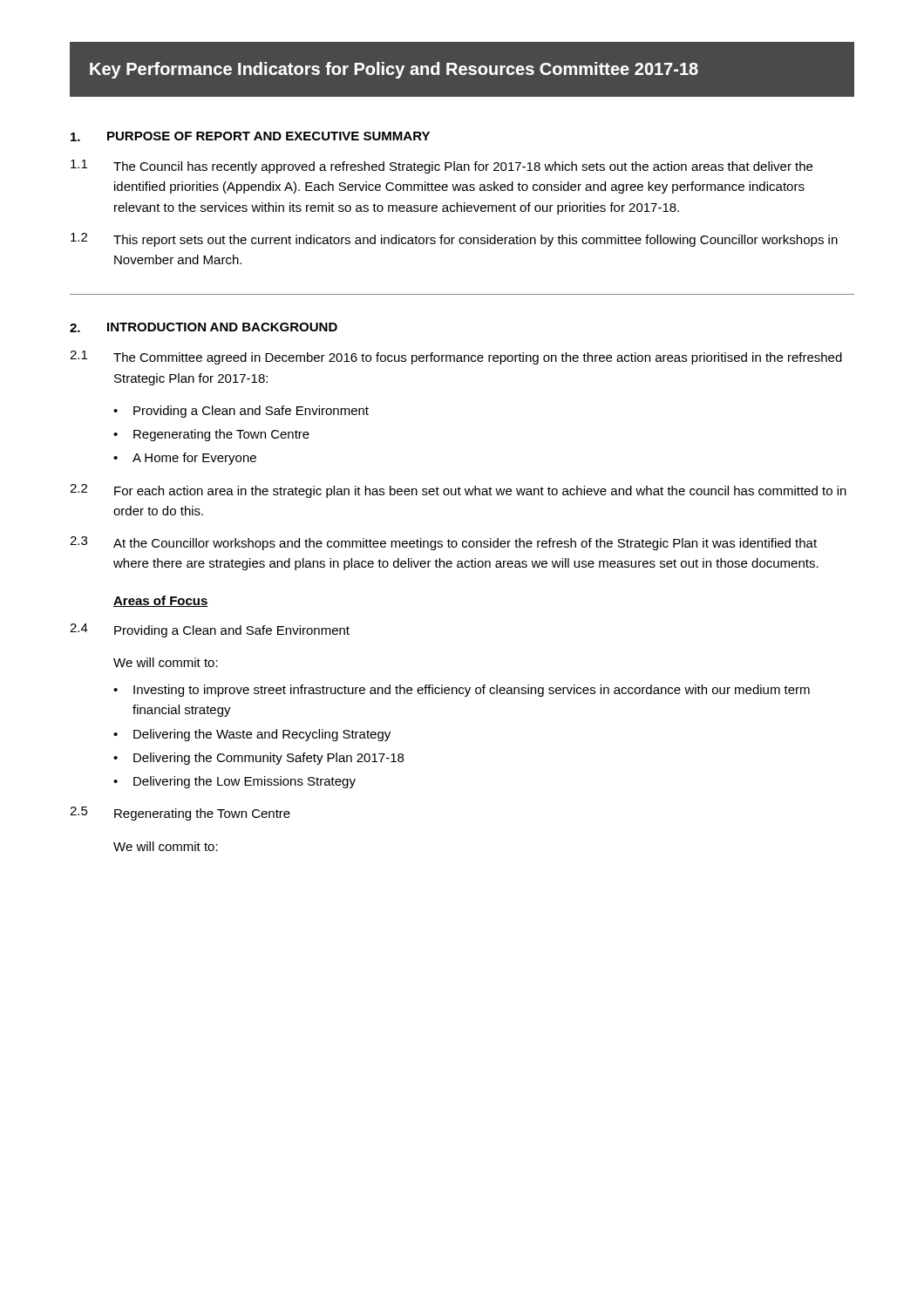Locate the block of text that opens with "2 For each action area in"

462,500
